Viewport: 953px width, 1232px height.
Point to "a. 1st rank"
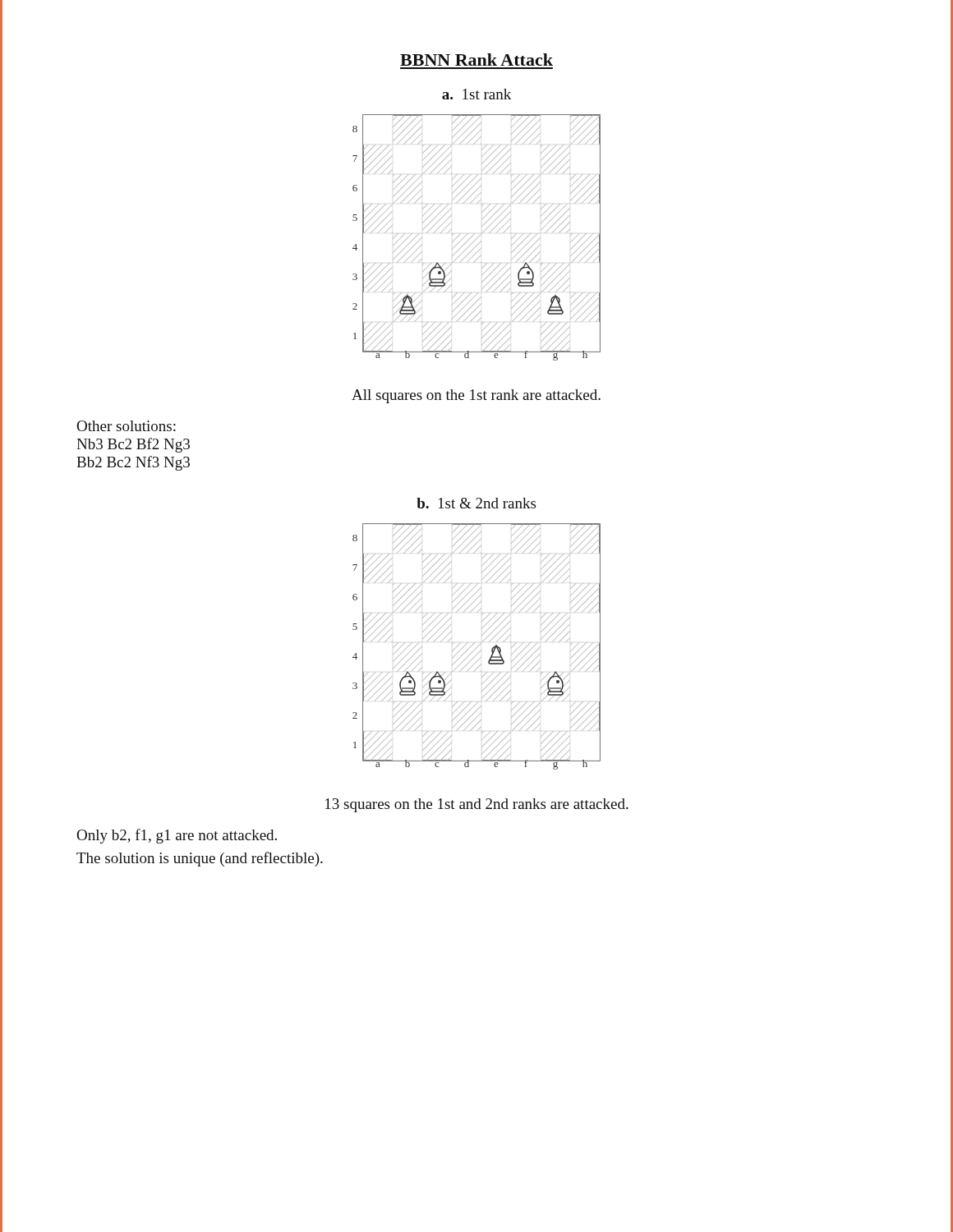pyautogui.click(x=476, y=94)
